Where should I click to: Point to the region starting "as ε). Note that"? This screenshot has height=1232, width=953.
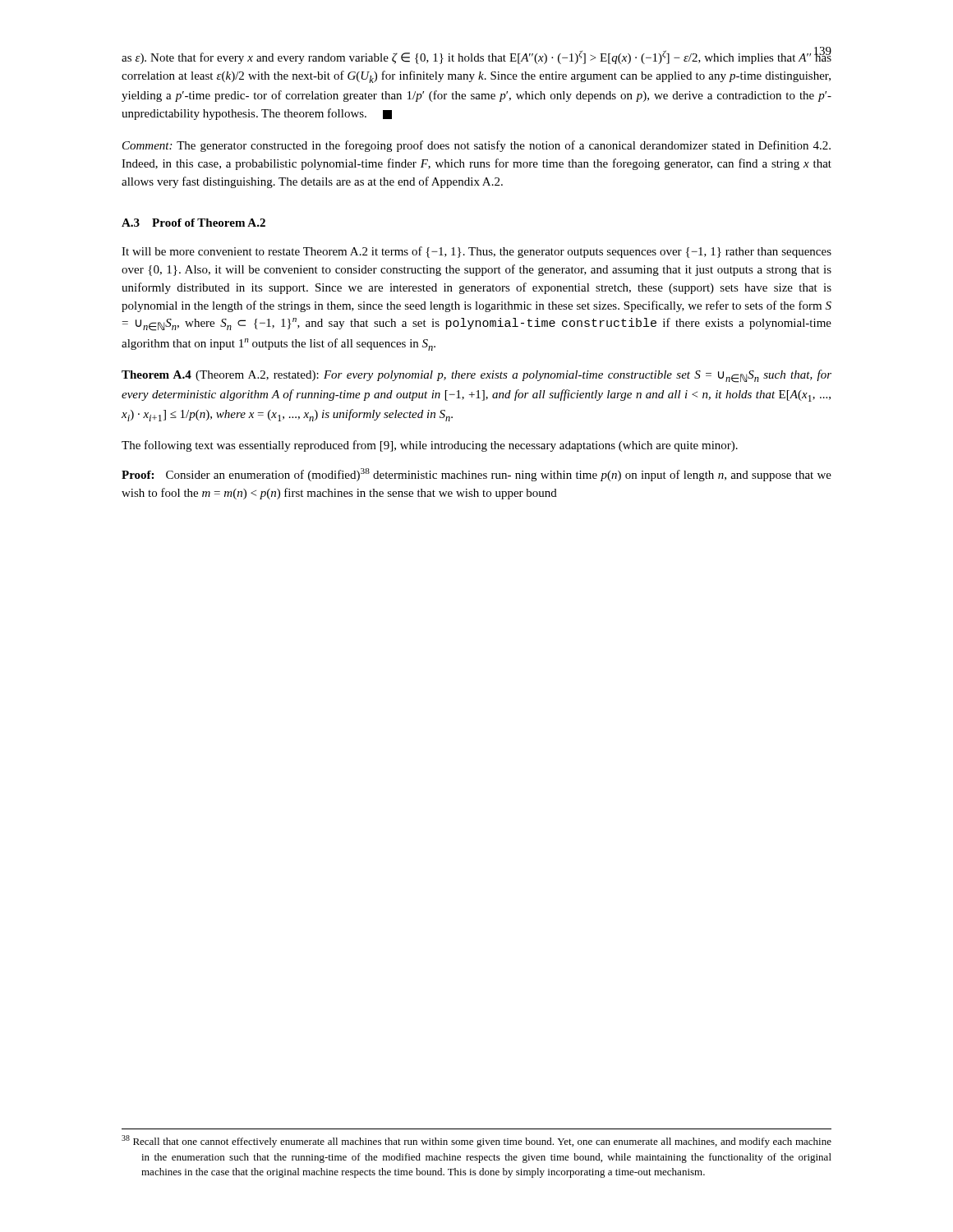point(476,86)
